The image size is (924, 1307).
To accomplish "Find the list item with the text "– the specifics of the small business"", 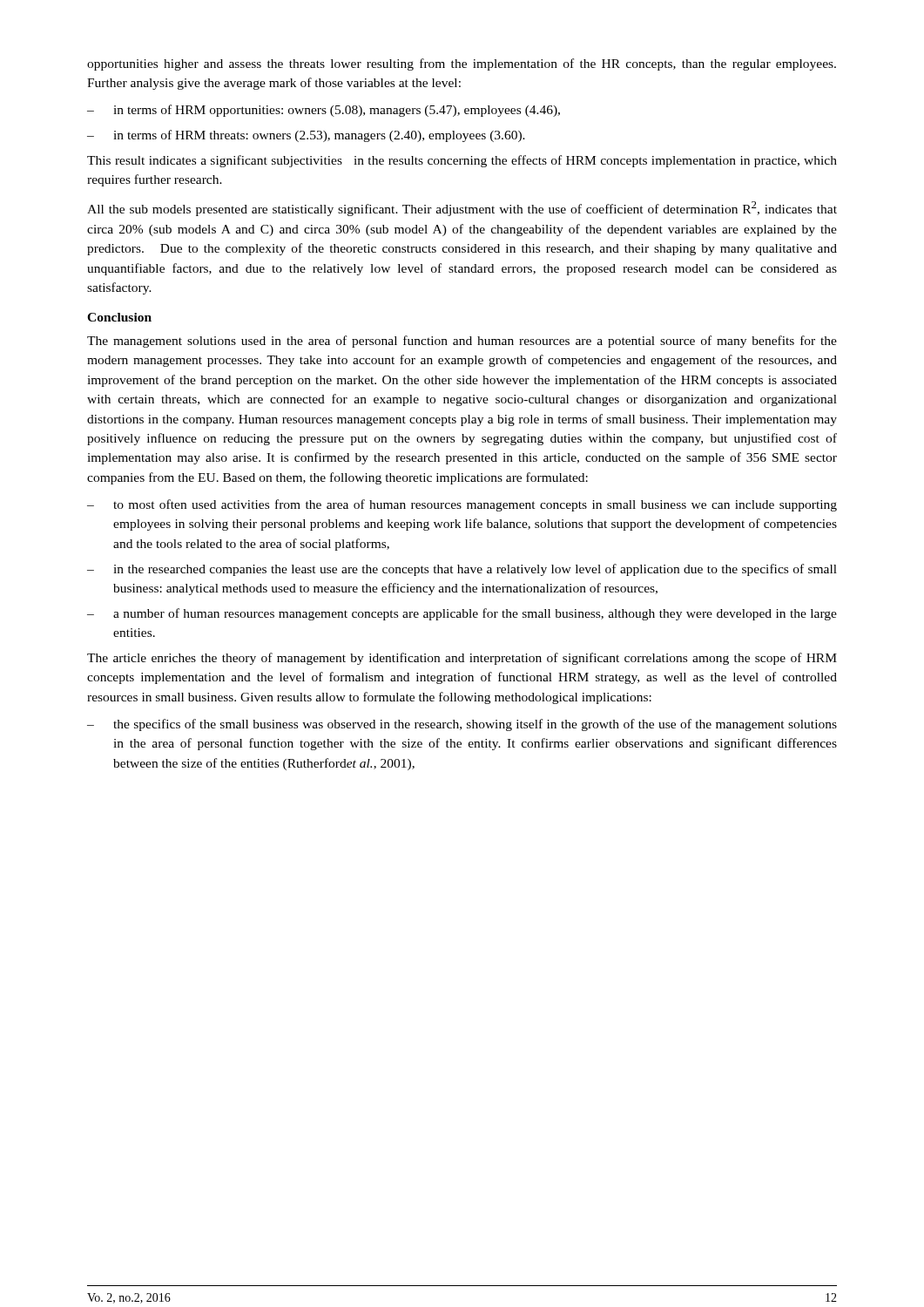I will [462, 744].
